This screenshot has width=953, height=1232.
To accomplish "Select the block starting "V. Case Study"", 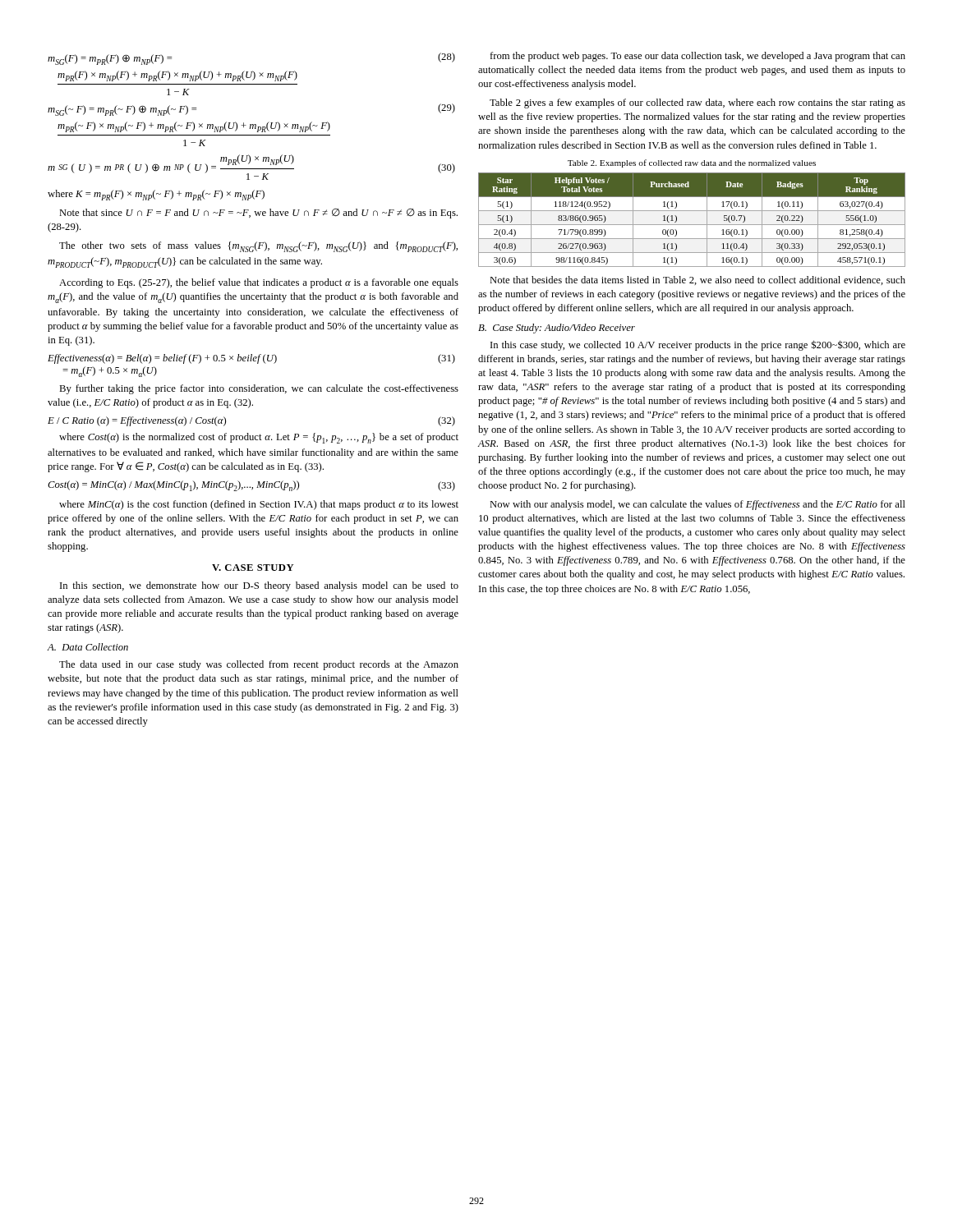I will [253, 568].
